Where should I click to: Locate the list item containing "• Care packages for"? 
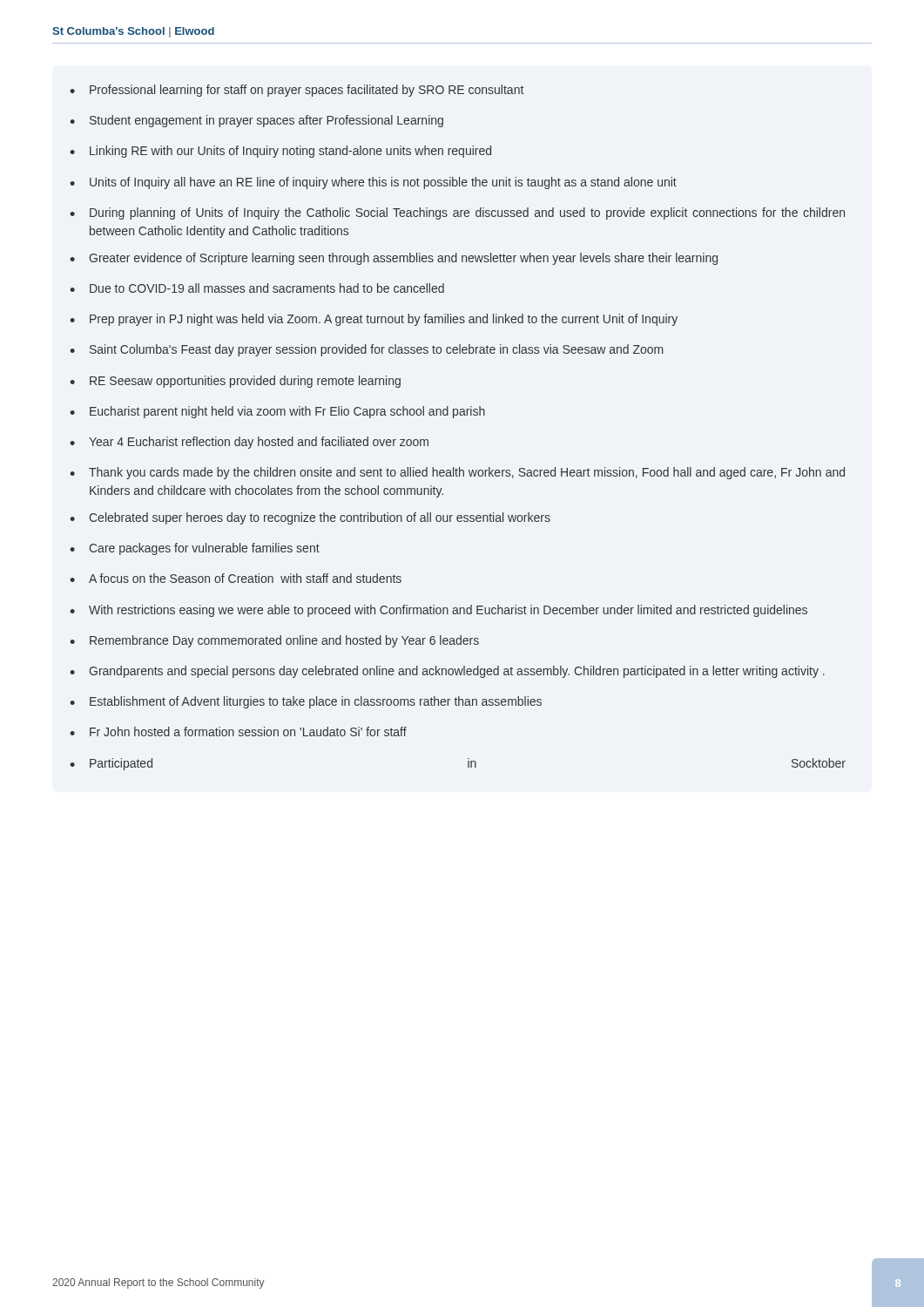[195, 549]
